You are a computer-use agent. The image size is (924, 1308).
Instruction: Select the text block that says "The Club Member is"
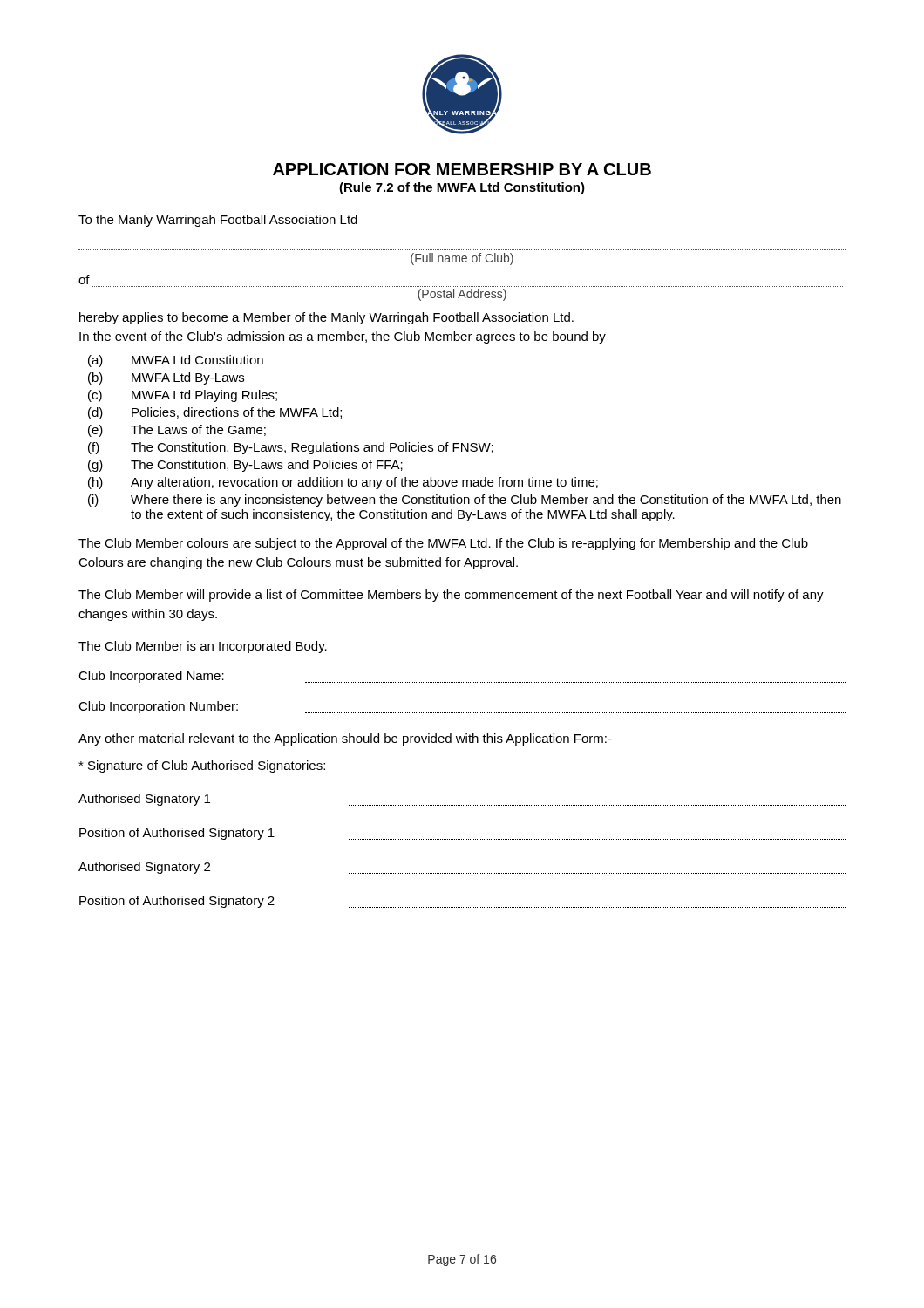pyautogui.click(x=203, y=645)
